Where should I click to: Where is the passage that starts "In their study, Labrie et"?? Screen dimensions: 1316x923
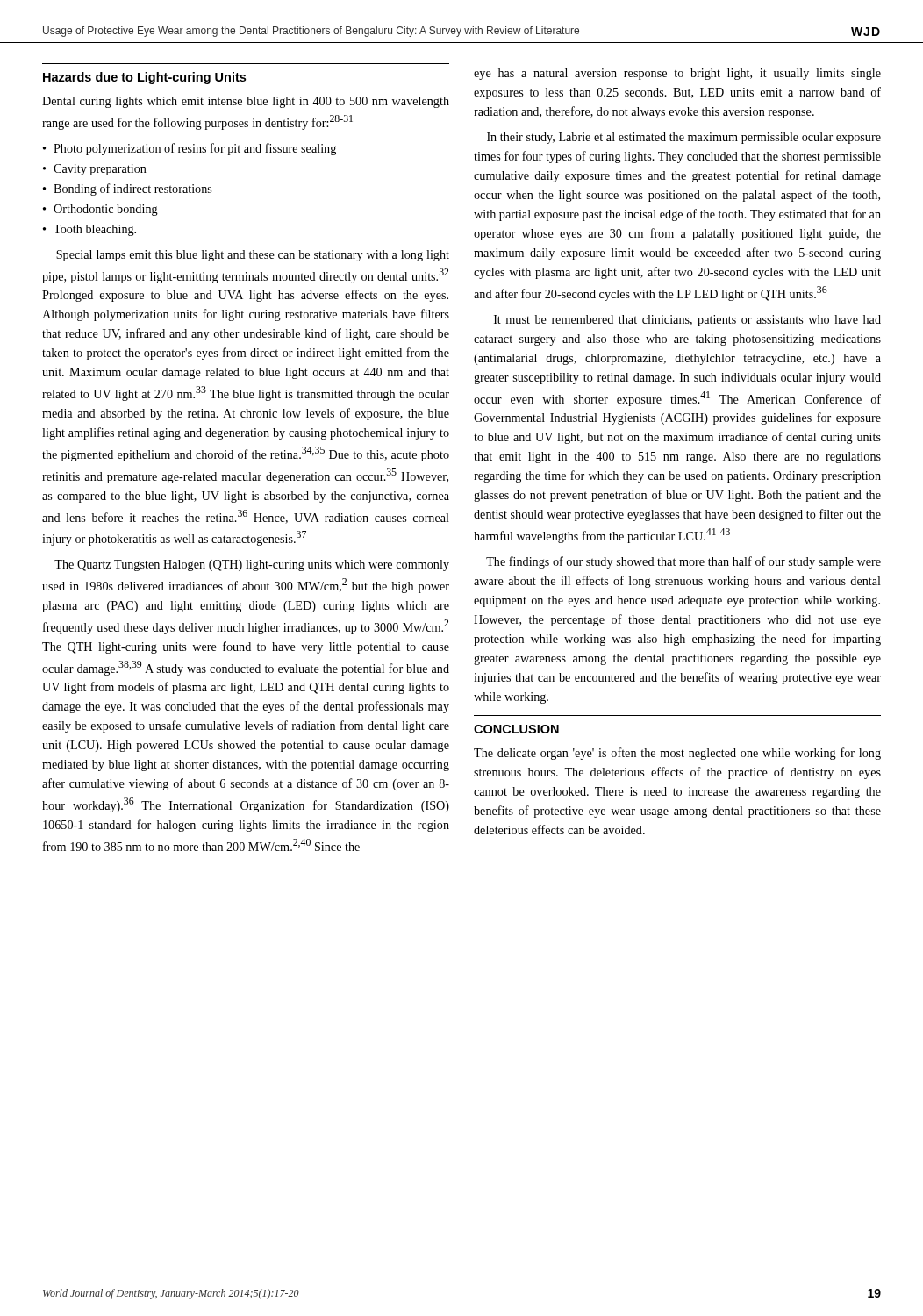tap(677, 215)
